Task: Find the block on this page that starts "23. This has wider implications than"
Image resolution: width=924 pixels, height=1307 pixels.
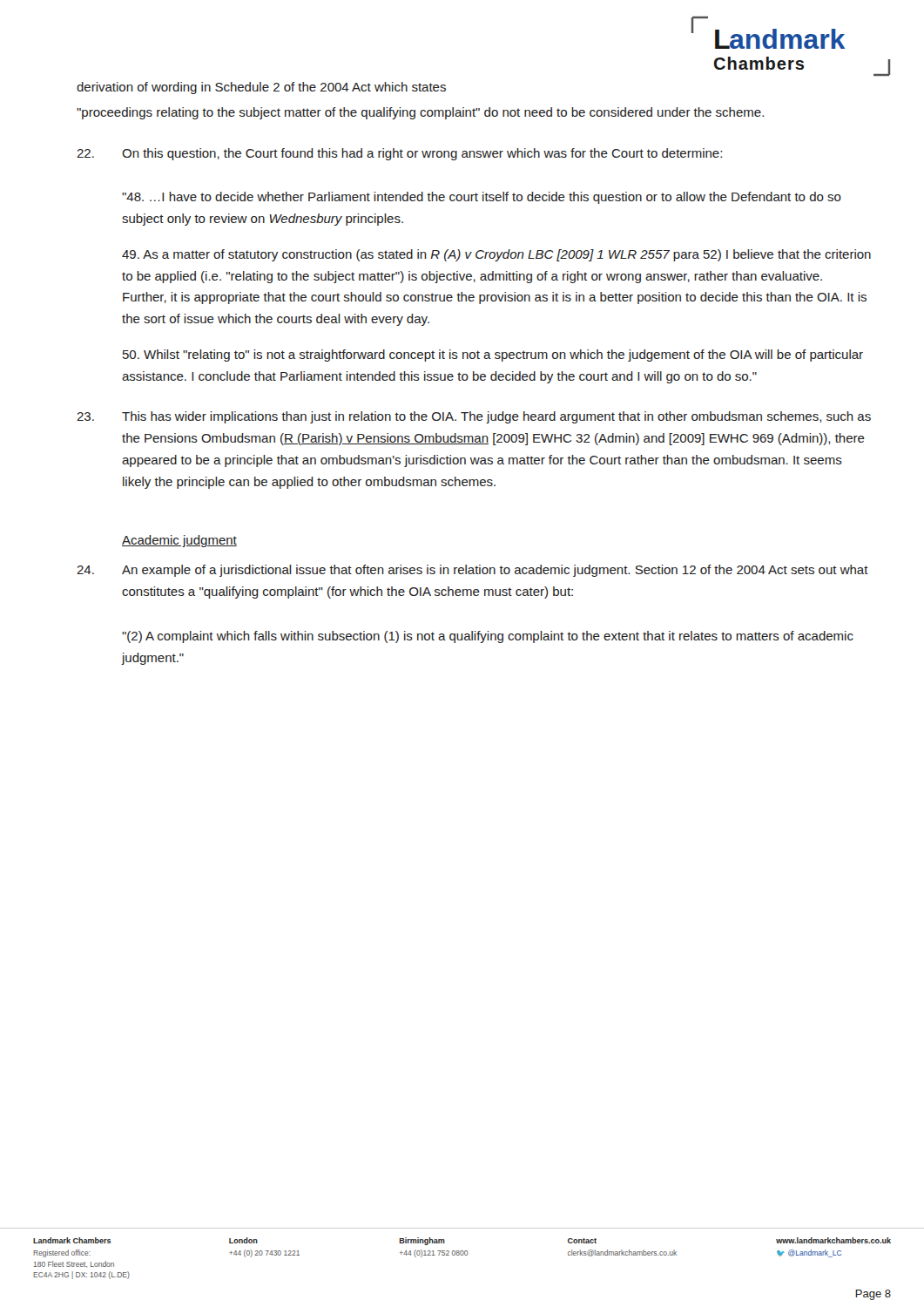Action: (x=474, y=449)
